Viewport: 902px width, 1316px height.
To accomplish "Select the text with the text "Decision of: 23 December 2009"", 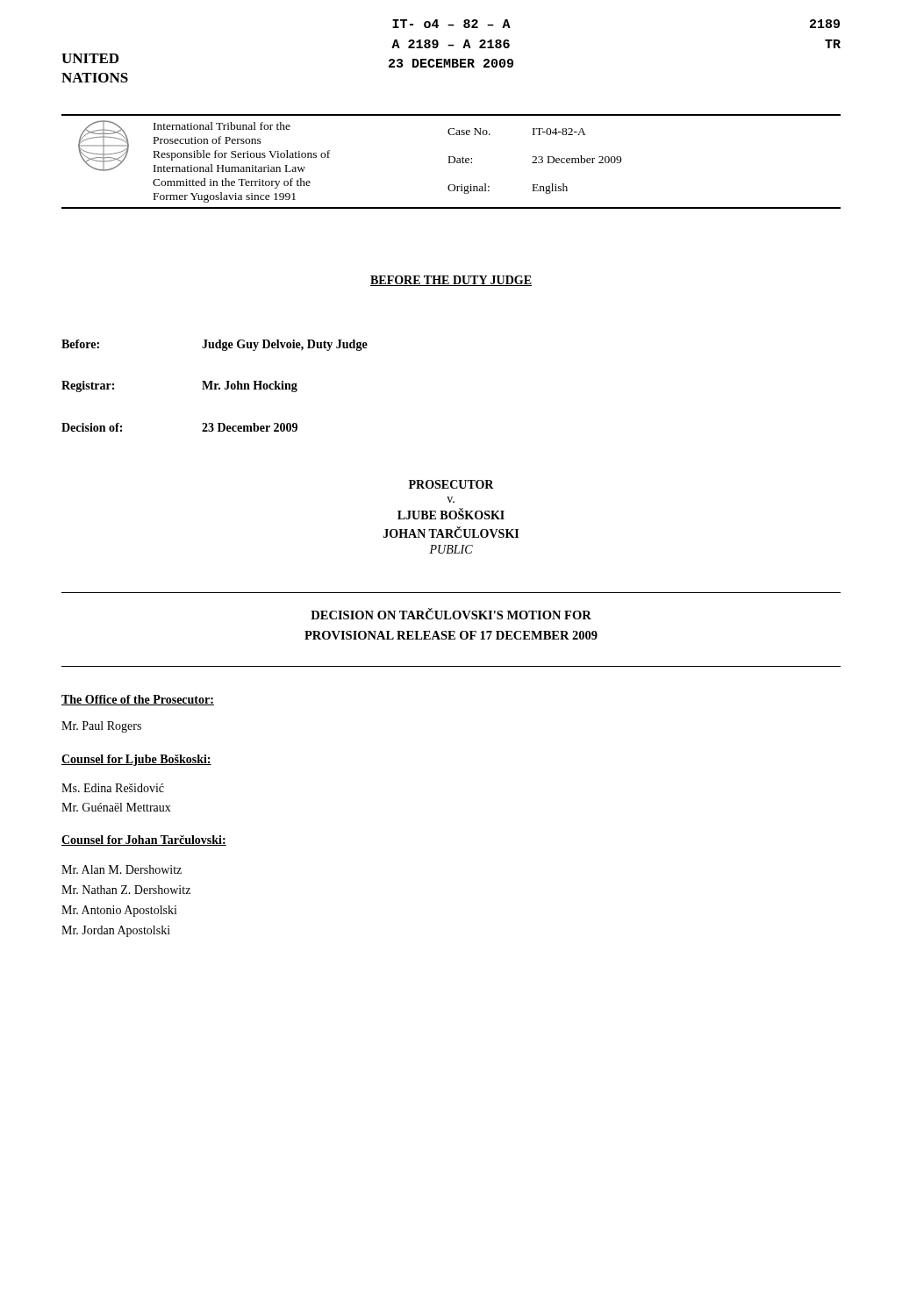I will click(95, 427).
